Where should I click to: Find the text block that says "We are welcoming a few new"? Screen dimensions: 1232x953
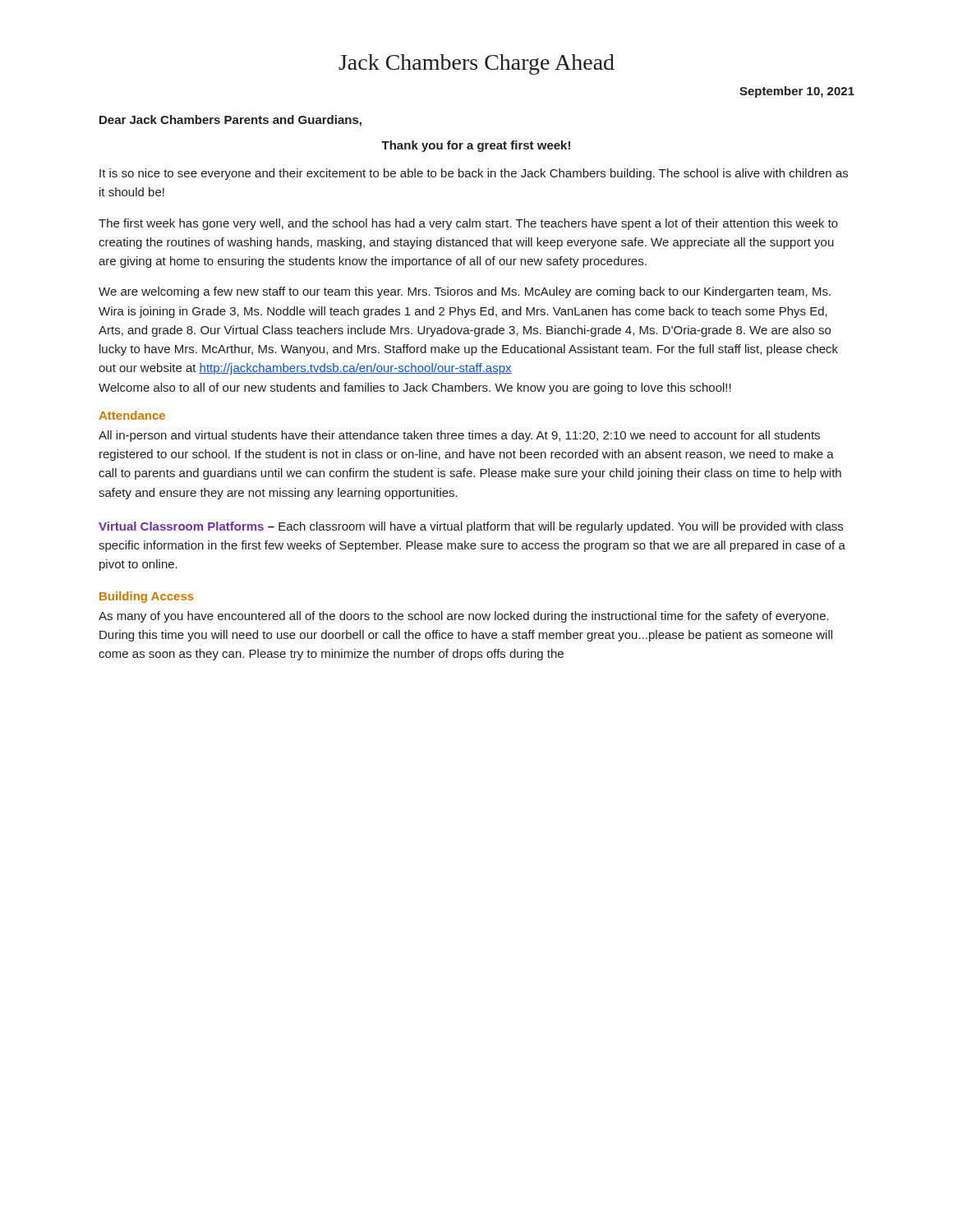[x=468, y=339]
